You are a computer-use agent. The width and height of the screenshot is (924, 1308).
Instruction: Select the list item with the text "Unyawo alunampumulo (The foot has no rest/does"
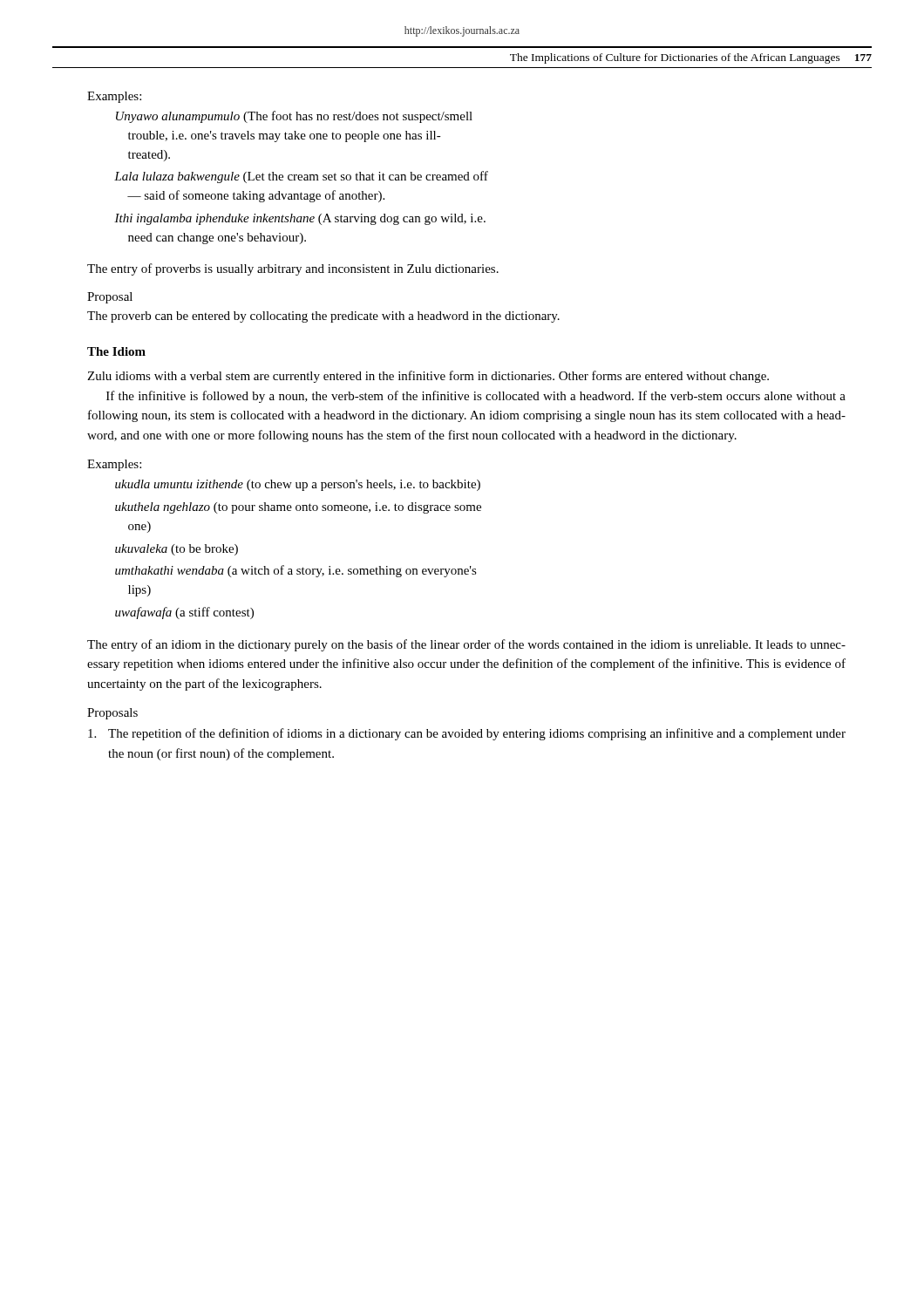click(x=290, y=135)
